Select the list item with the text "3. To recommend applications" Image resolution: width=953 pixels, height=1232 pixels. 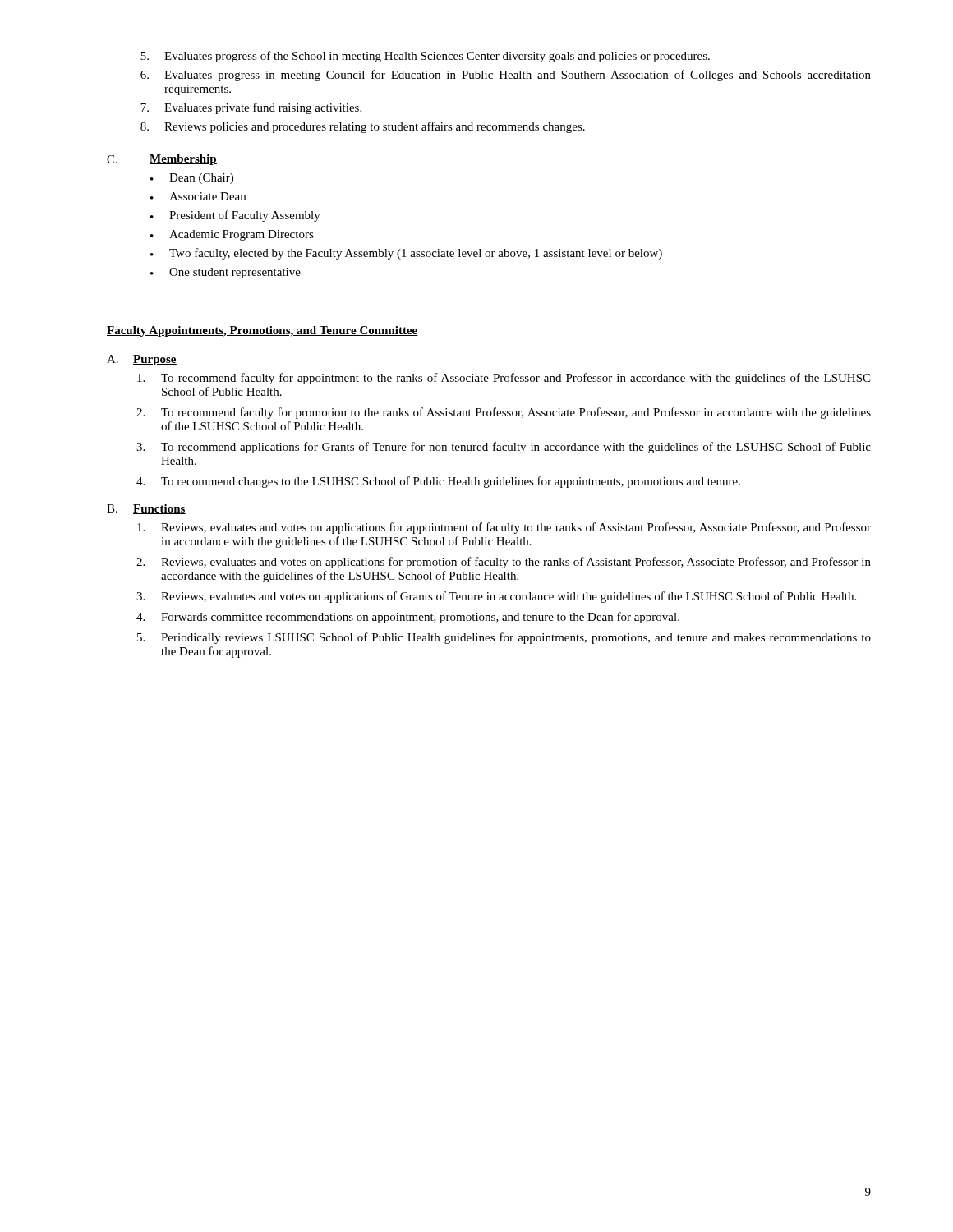point(504,454)
